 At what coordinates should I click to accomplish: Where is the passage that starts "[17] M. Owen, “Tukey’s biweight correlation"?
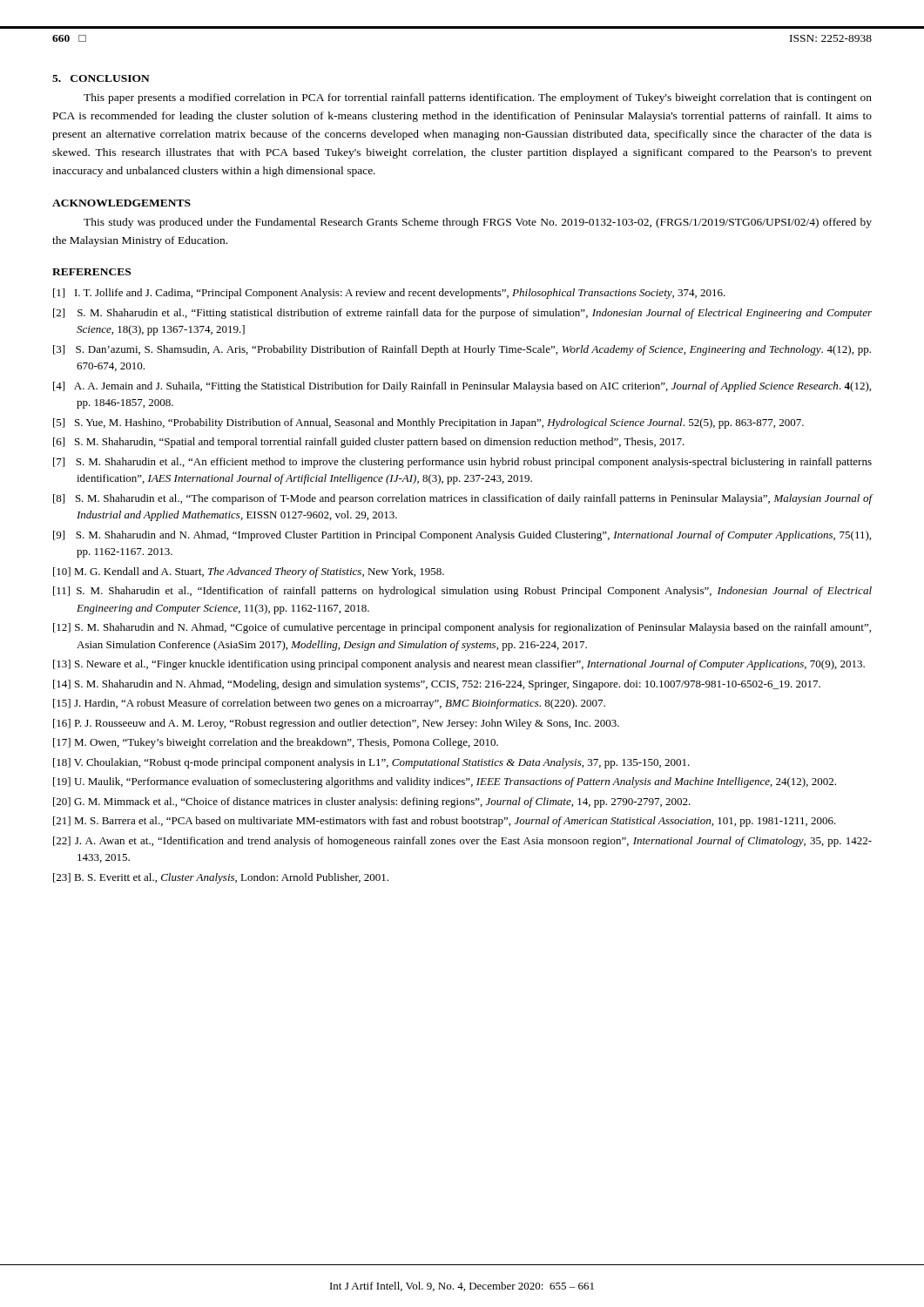(x=276, y=742)
